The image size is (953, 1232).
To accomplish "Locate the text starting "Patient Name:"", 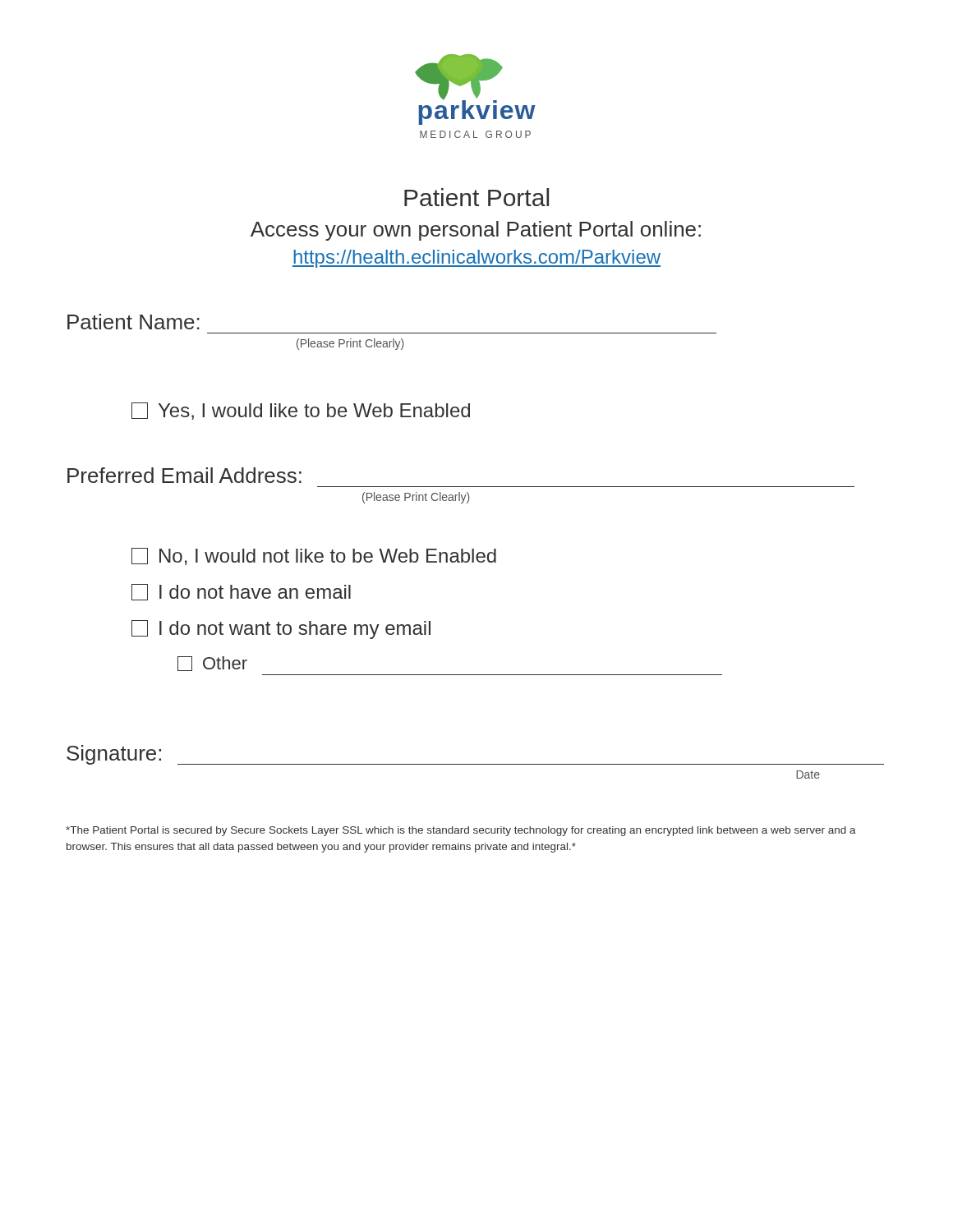I will [509, 322].
